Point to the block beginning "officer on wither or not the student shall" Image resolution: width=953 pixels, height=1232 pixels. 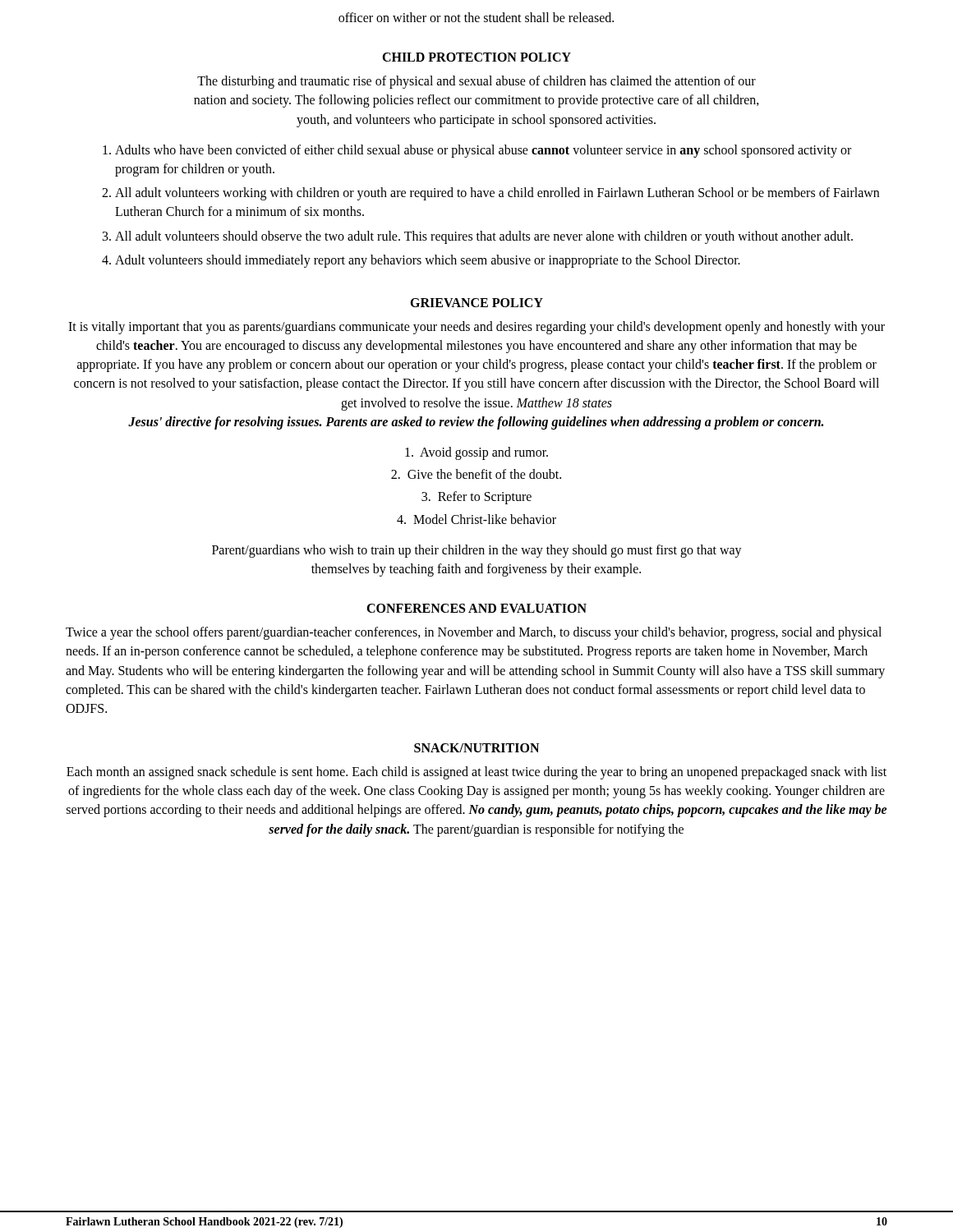point(476,18)
